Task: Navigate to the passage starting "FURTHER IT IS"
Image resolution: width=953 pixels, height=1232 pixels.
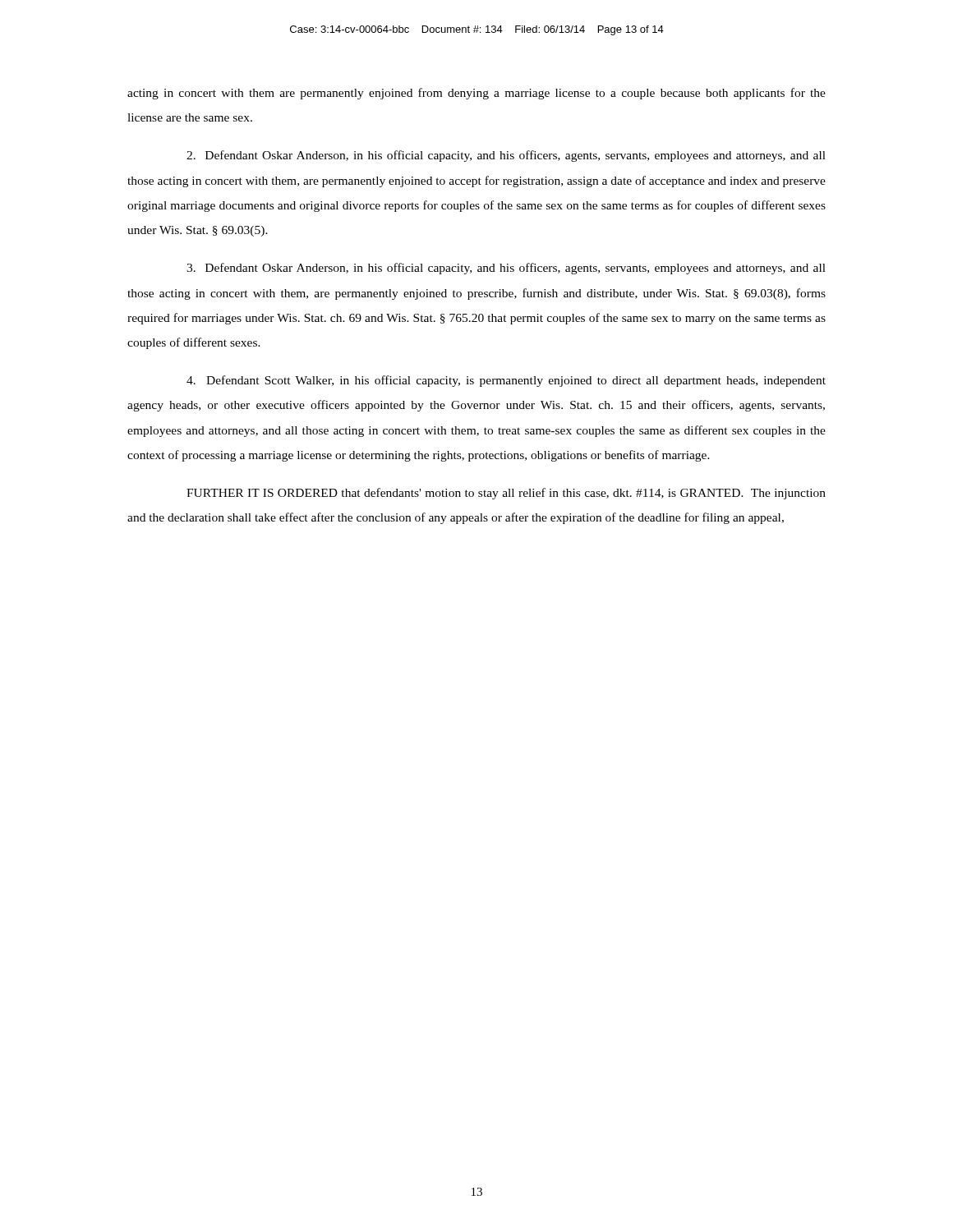Action: [476, 505]
